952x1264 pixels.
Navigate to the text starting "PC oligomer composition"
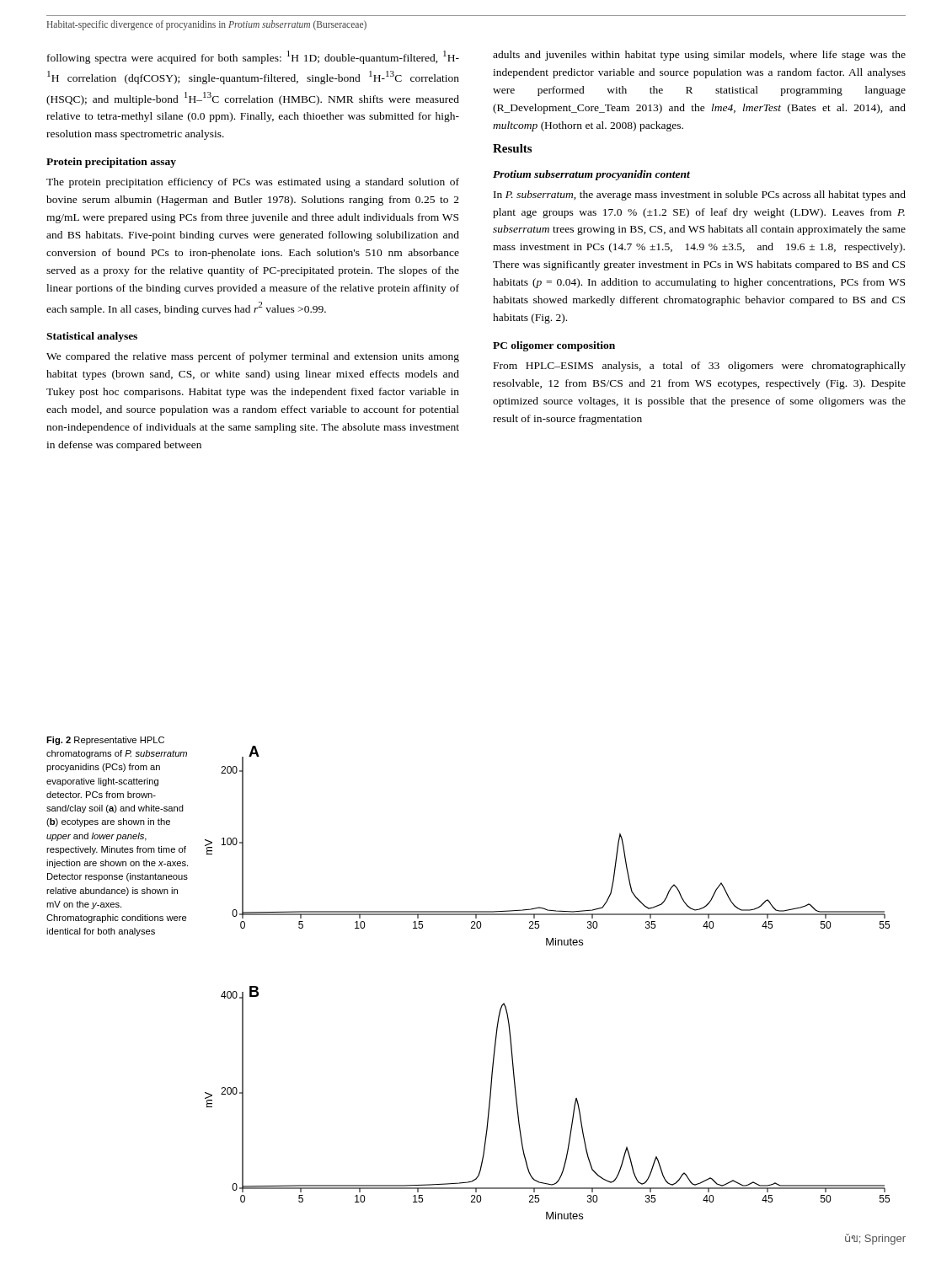tap(554, 345)
